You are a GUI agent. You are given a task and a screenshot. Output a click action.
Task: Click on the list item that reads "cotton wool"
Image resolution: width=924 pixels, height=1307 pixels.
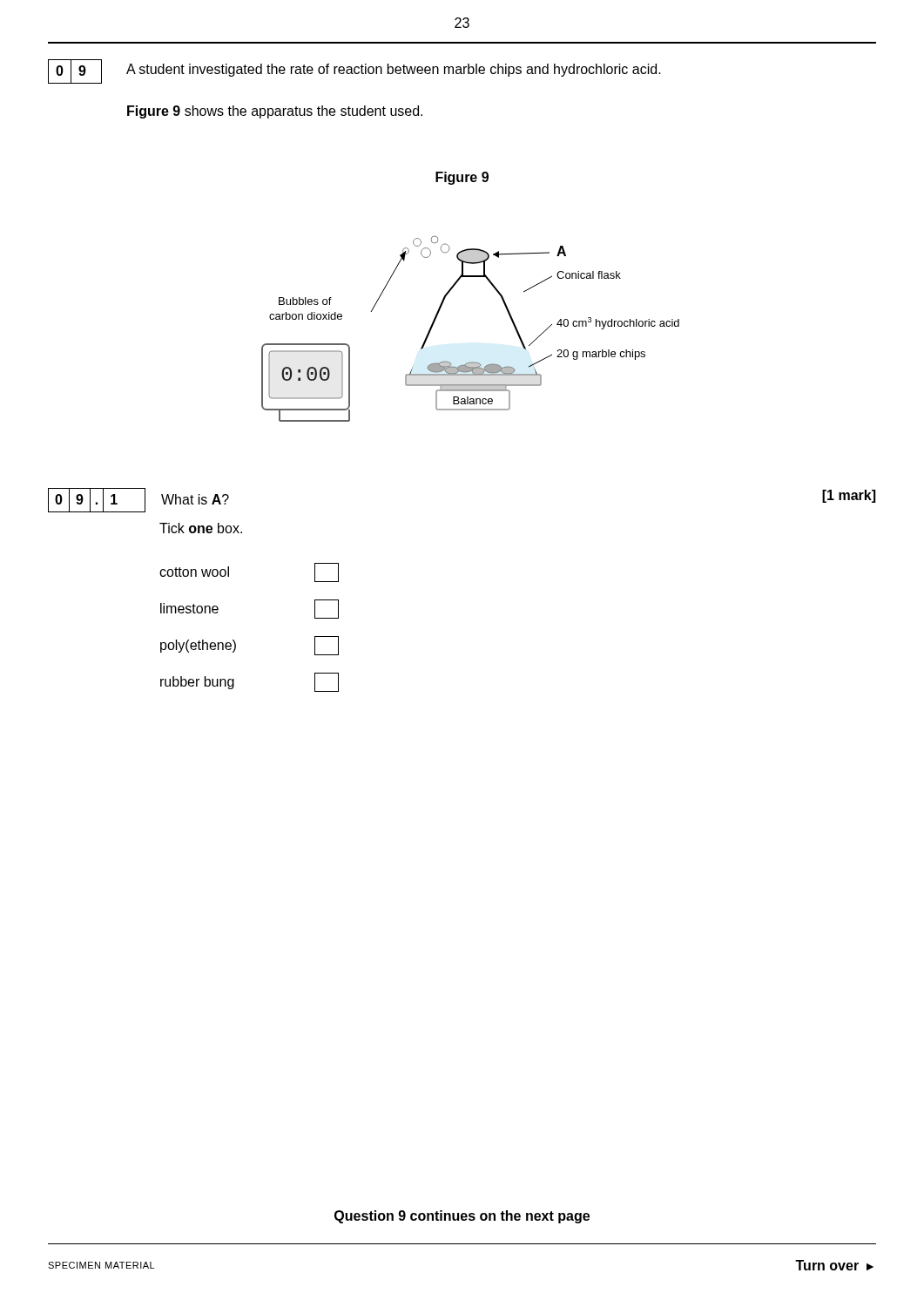192,572
